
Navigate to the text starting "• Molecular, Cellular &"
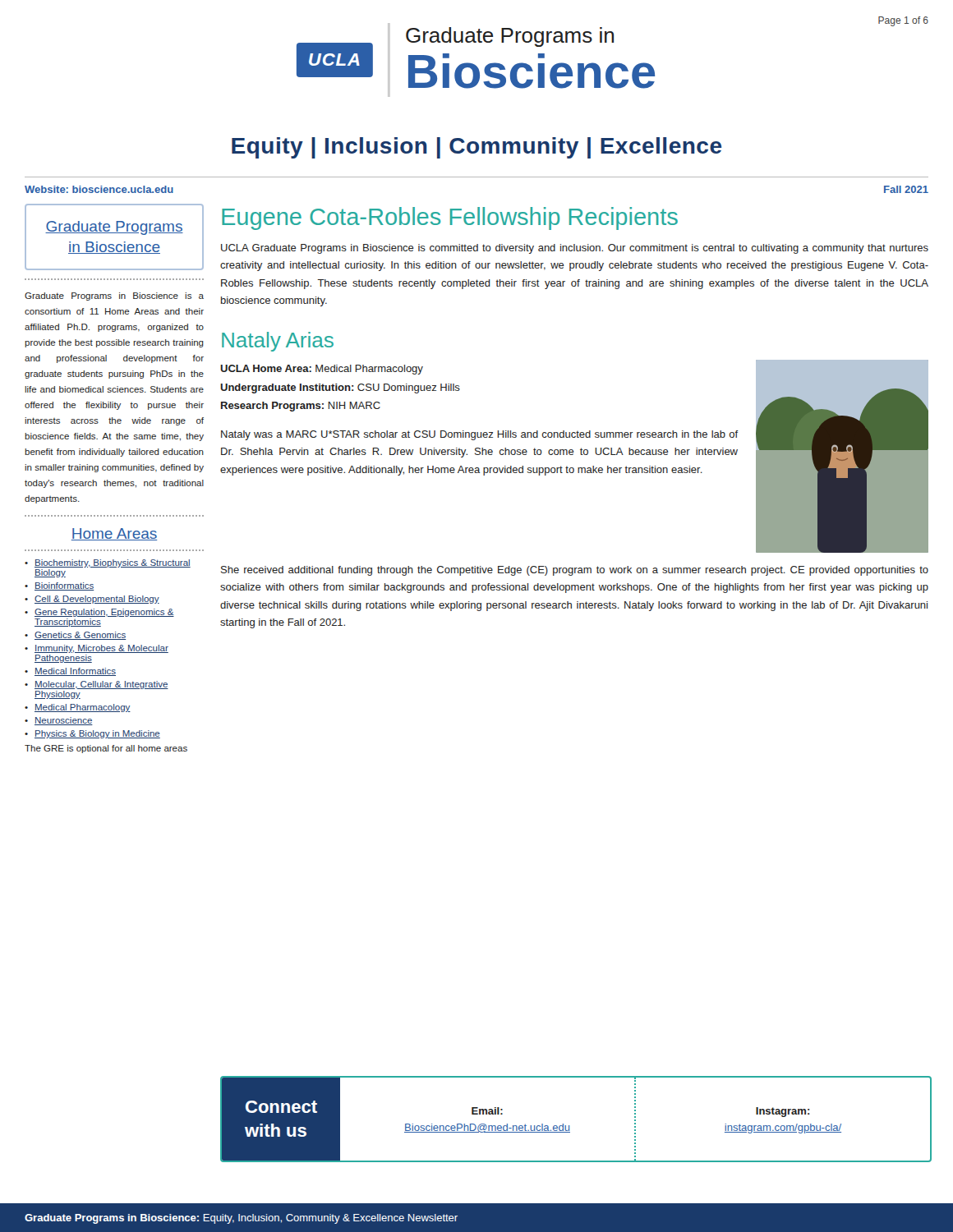click(96, 689)
